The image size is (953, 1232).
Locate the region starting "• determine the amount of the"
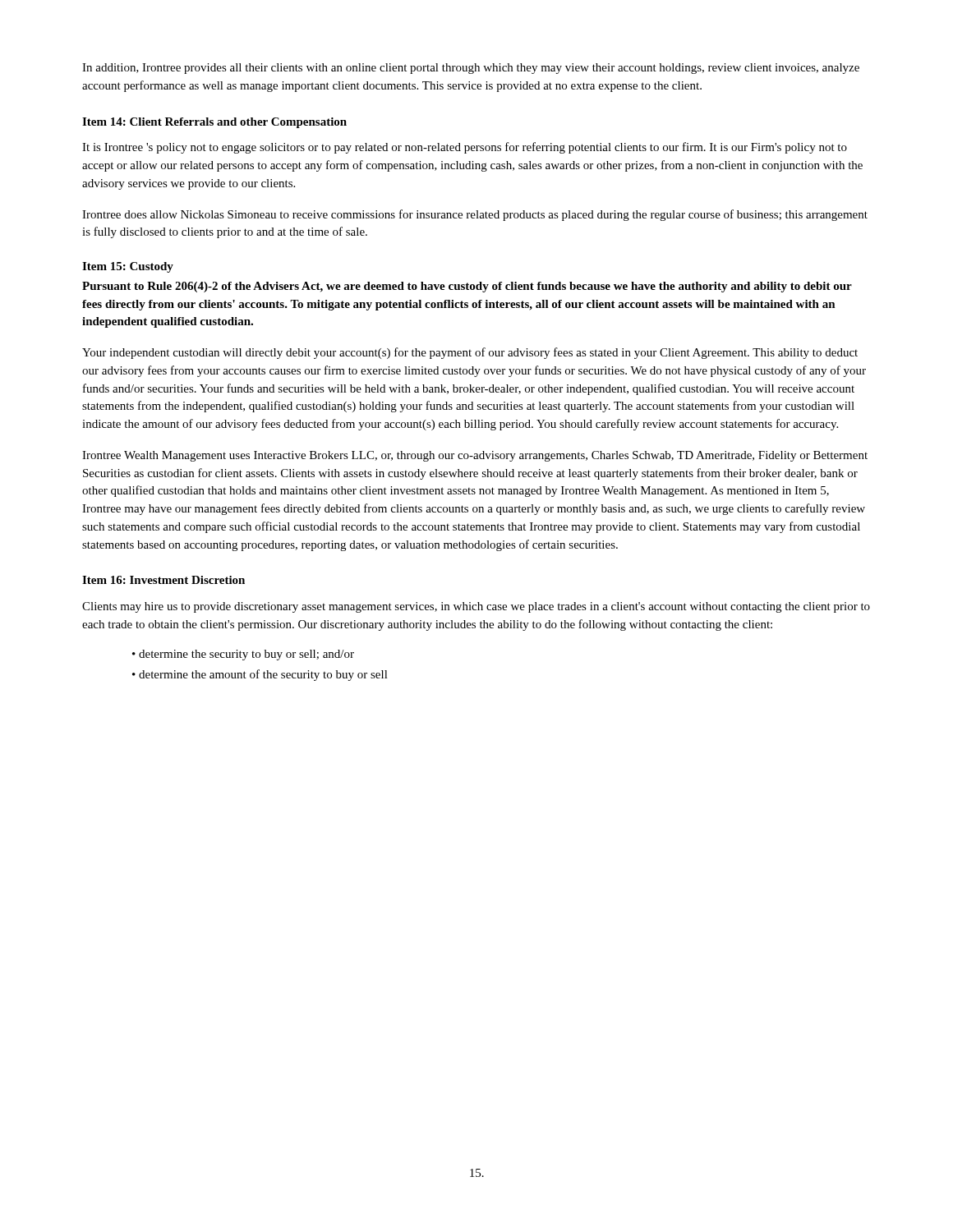[260, 675]
